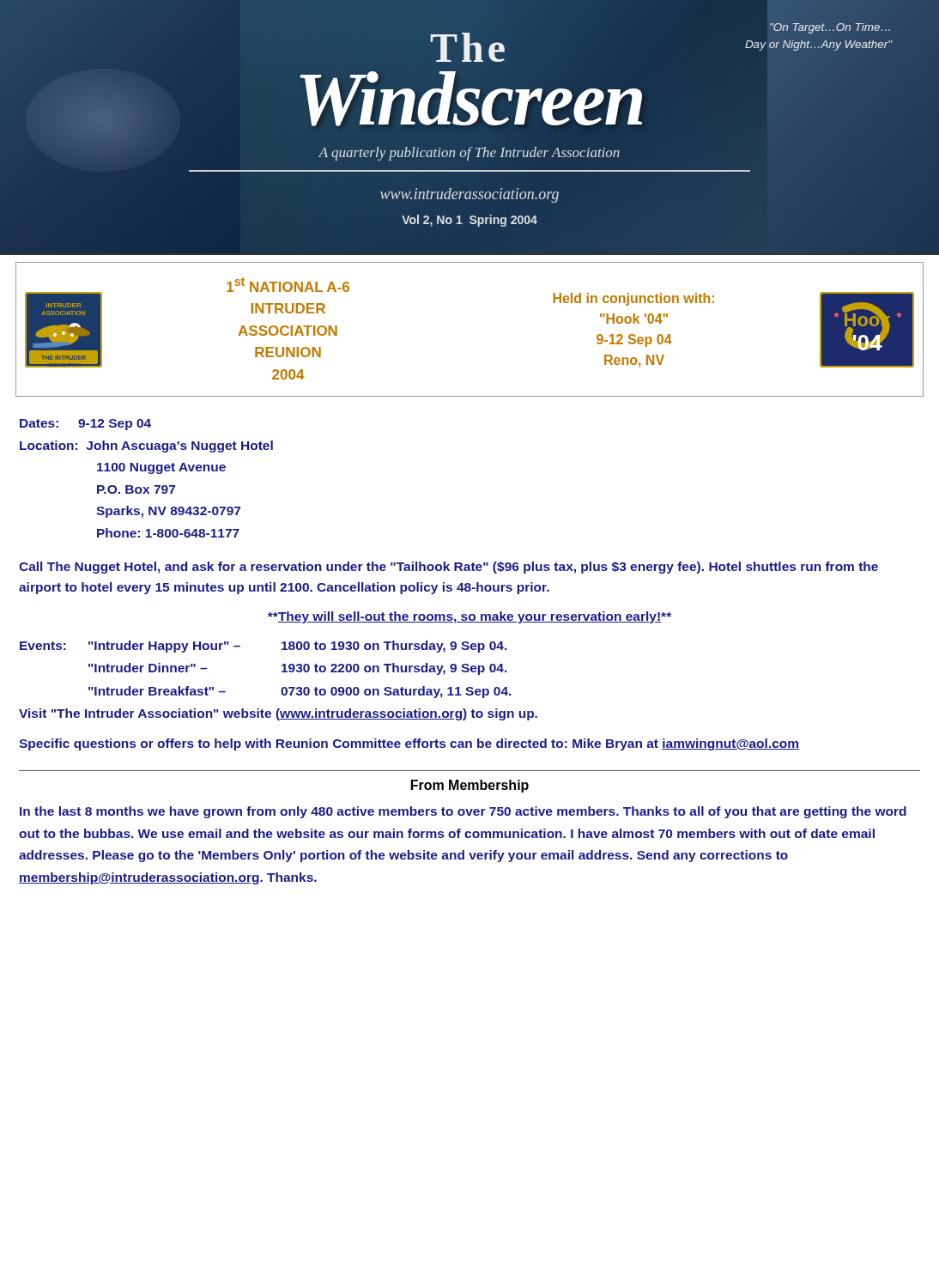This screenshot has height=1288, width=939.
Task: Where does it say "1st NATIONAL A-6INTRUDERASSOCIATIONREUNION2004"?
Action: (x=288, y=329)
